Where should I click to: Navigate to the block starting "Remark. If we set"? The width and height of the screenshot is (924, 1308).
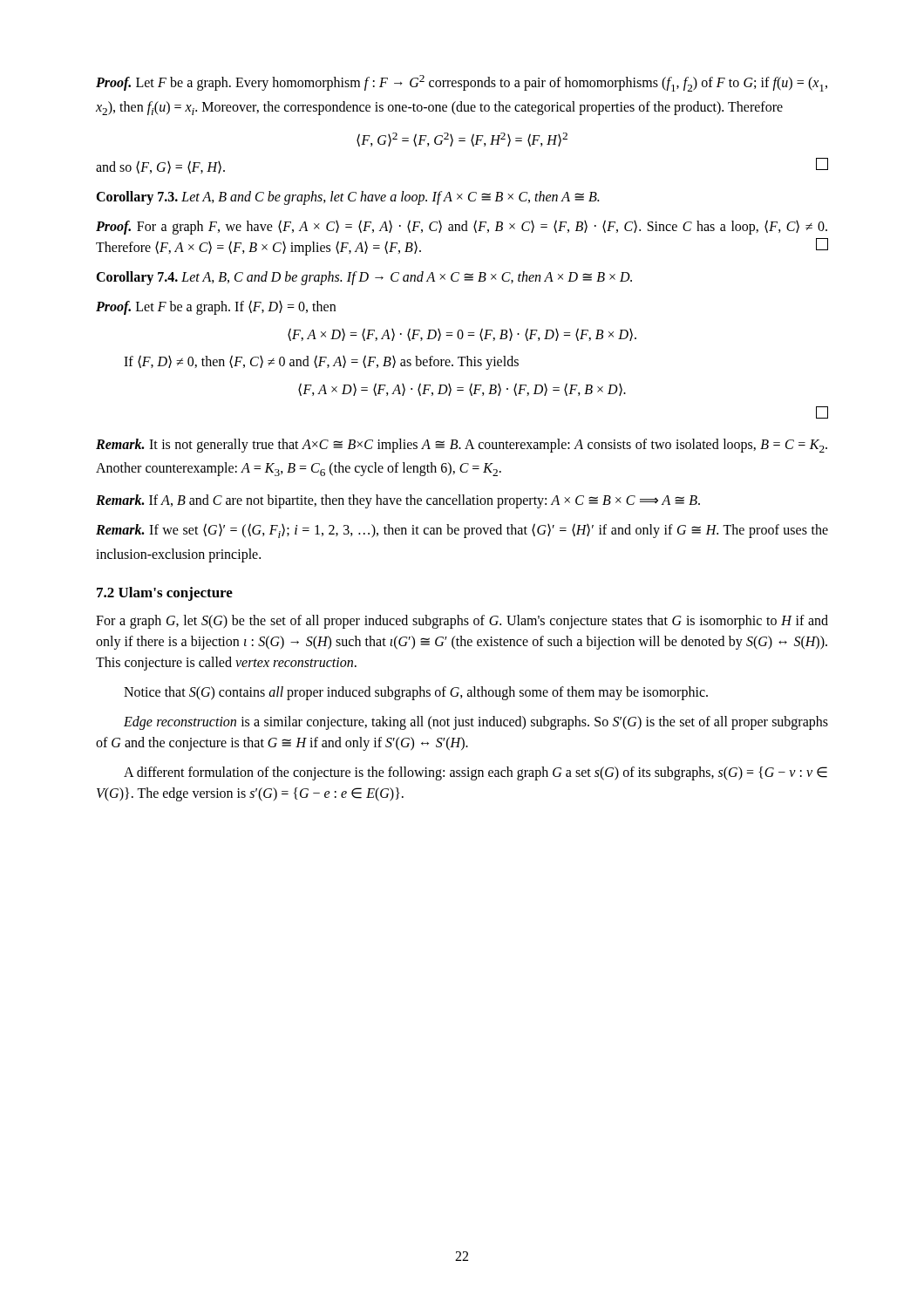462,542
